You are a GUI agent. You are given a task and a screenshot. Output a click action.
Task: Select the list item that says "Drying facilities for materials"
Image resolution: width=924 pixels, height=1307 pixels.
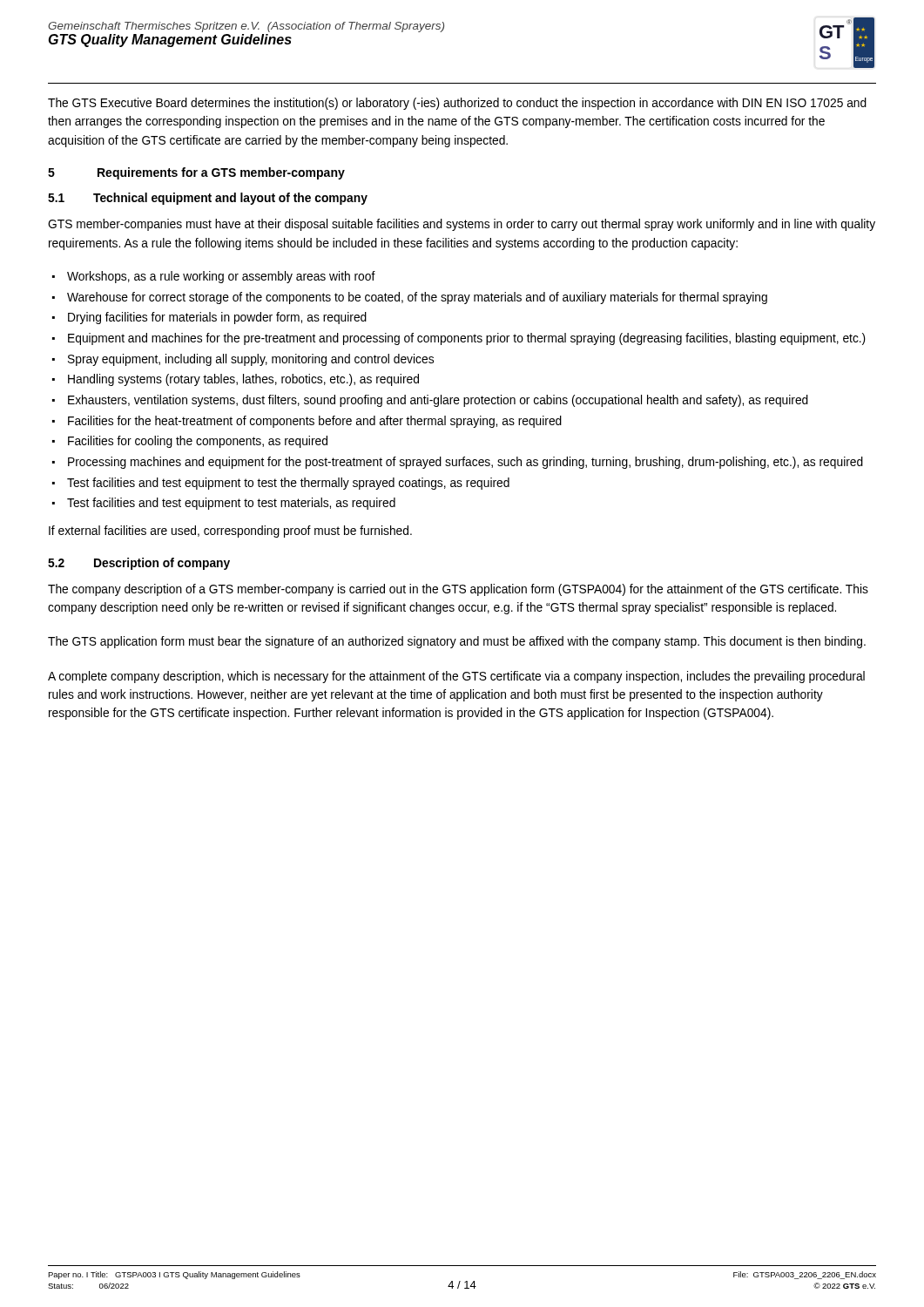tap(217, 318)
